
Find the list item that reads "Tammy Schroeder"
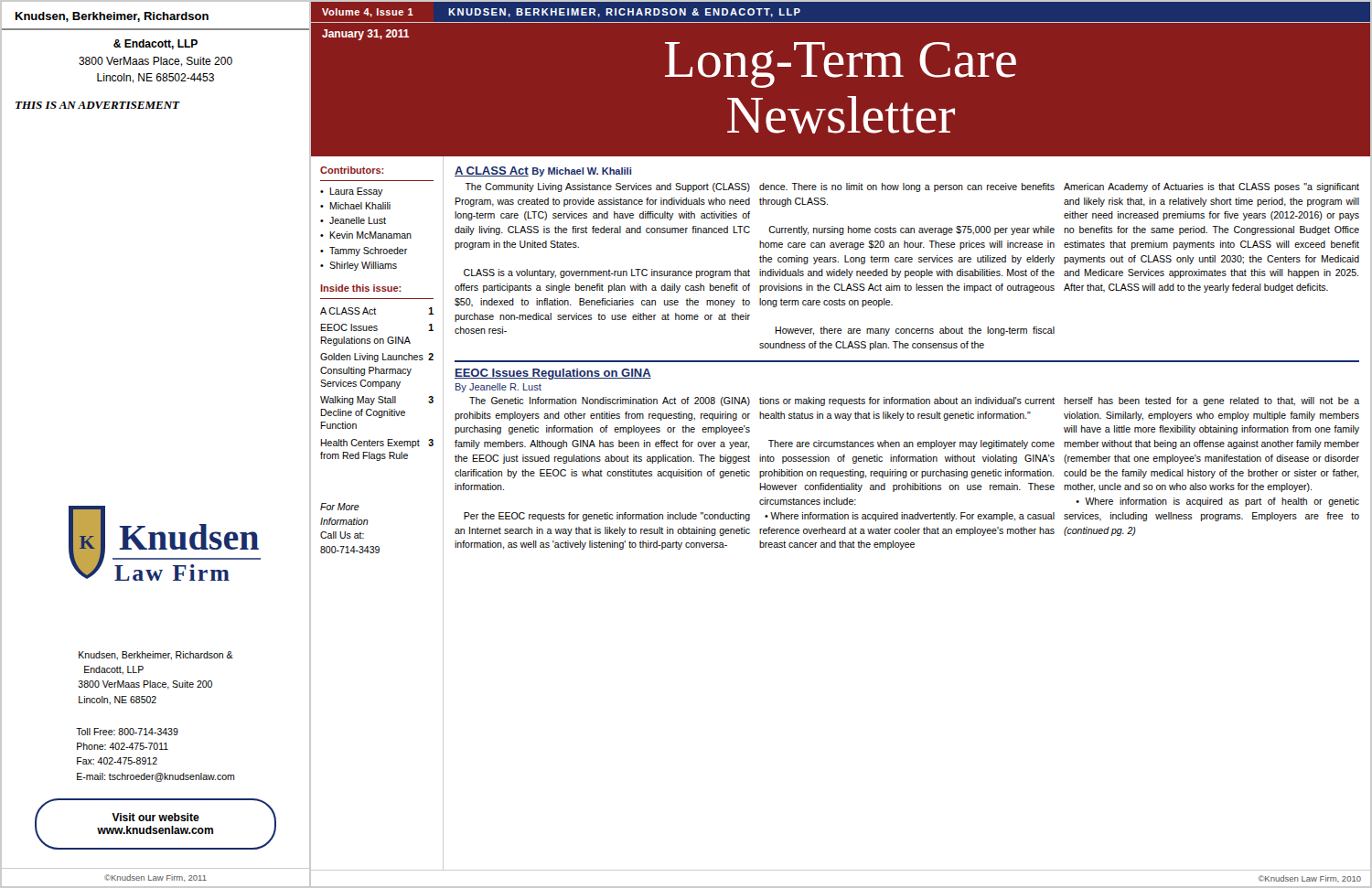[x=368, y=250]
